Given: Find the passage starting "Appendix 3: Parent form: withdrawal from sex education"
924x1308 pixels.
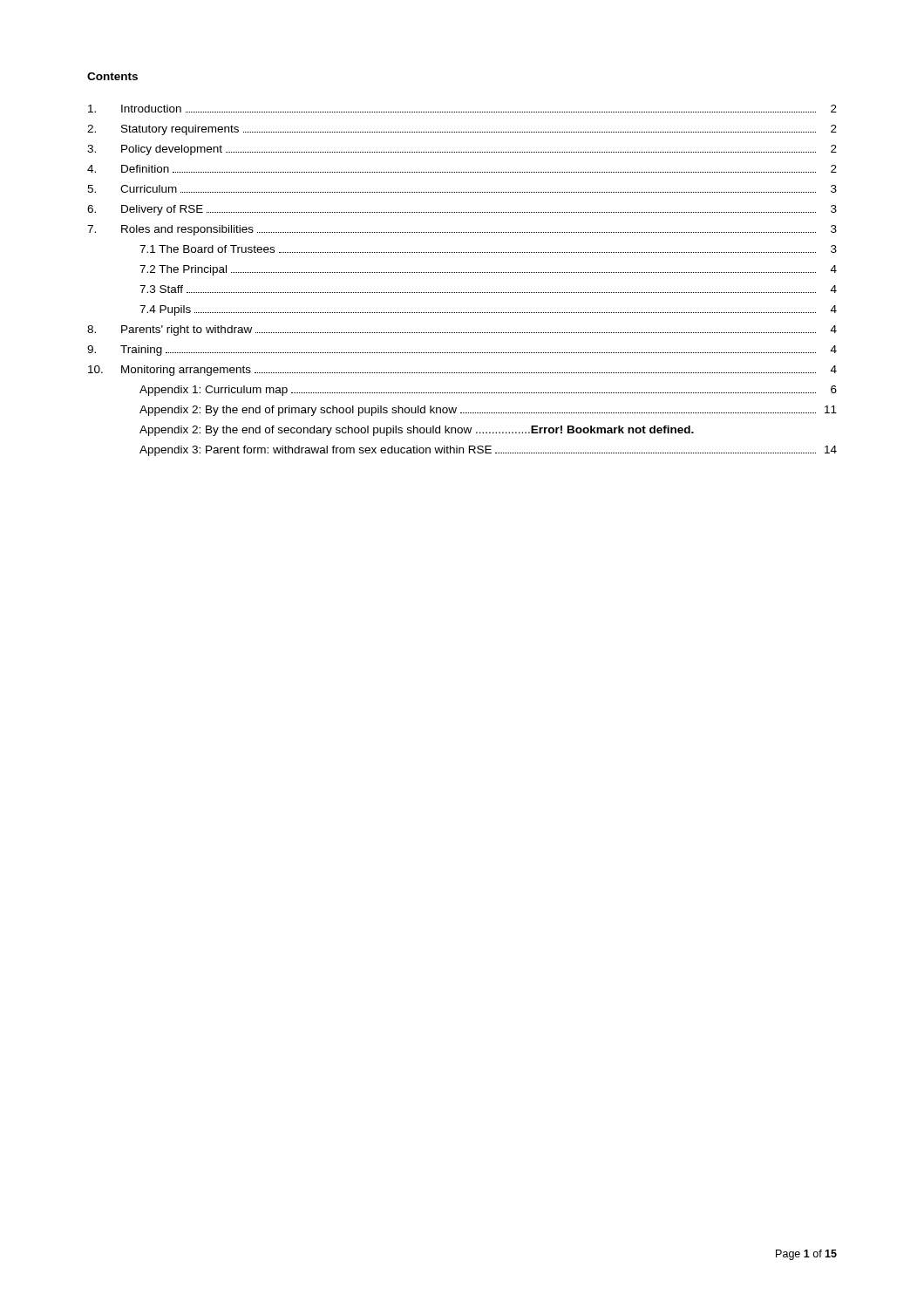Looking at the screenshot, I should coord(462,450).
